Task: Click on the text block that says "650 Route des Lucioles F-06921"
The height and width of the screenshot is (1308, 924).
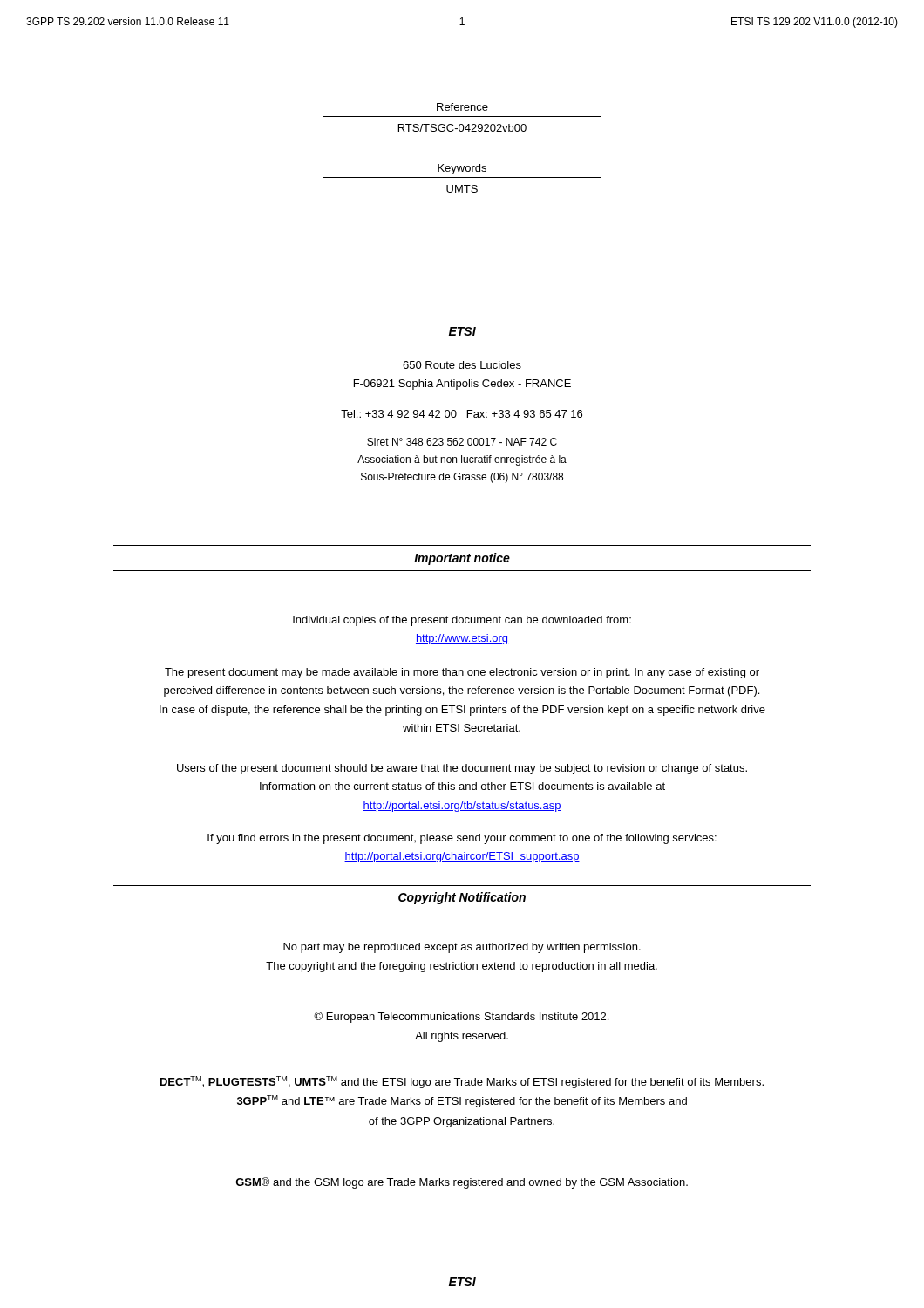Action: [462, 374]
